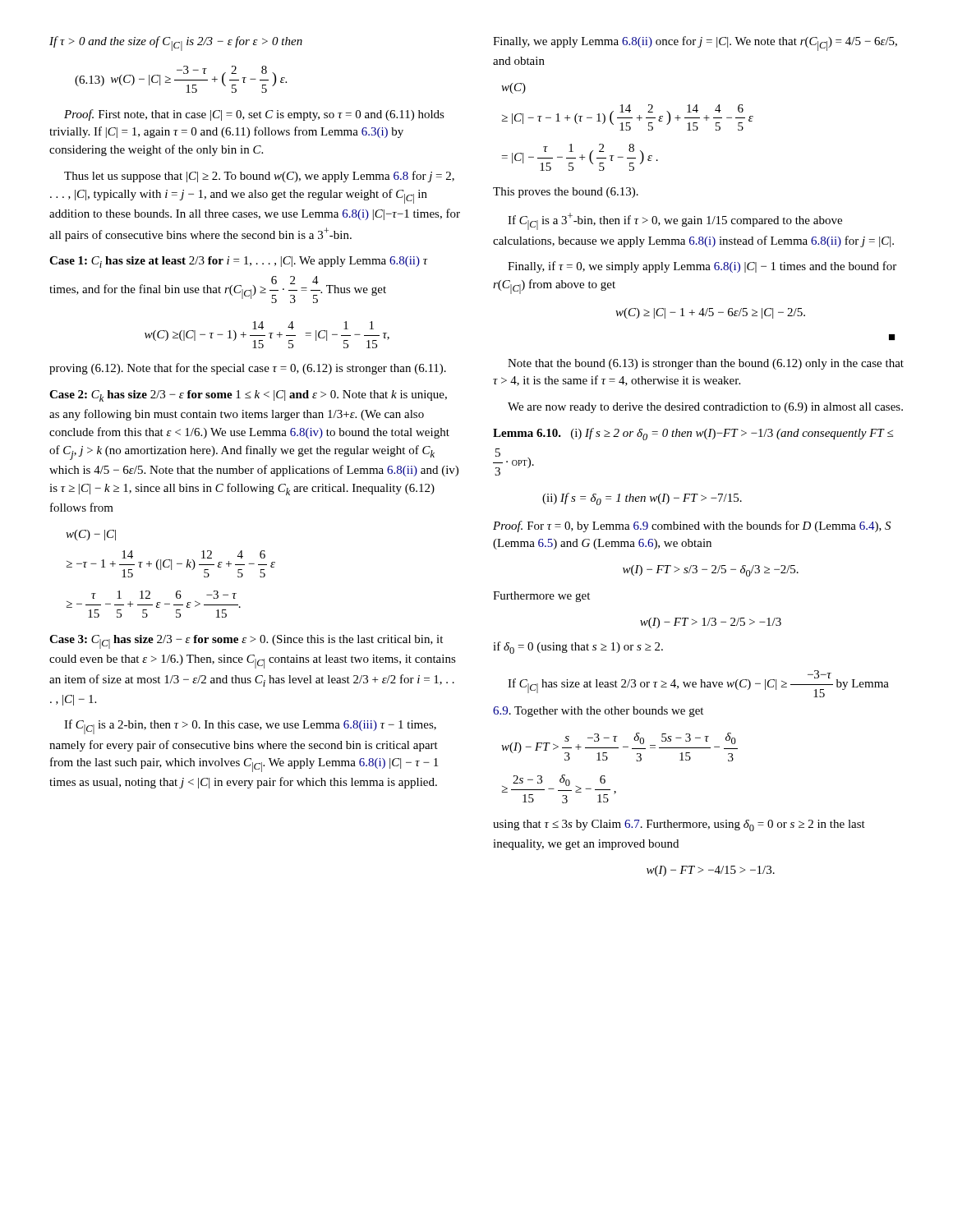Image resolution: width=953 pixels, height=1232 pixels.
Task: Click on the region starting "w(I) − FT > s 3"
Action: [702, 769]
